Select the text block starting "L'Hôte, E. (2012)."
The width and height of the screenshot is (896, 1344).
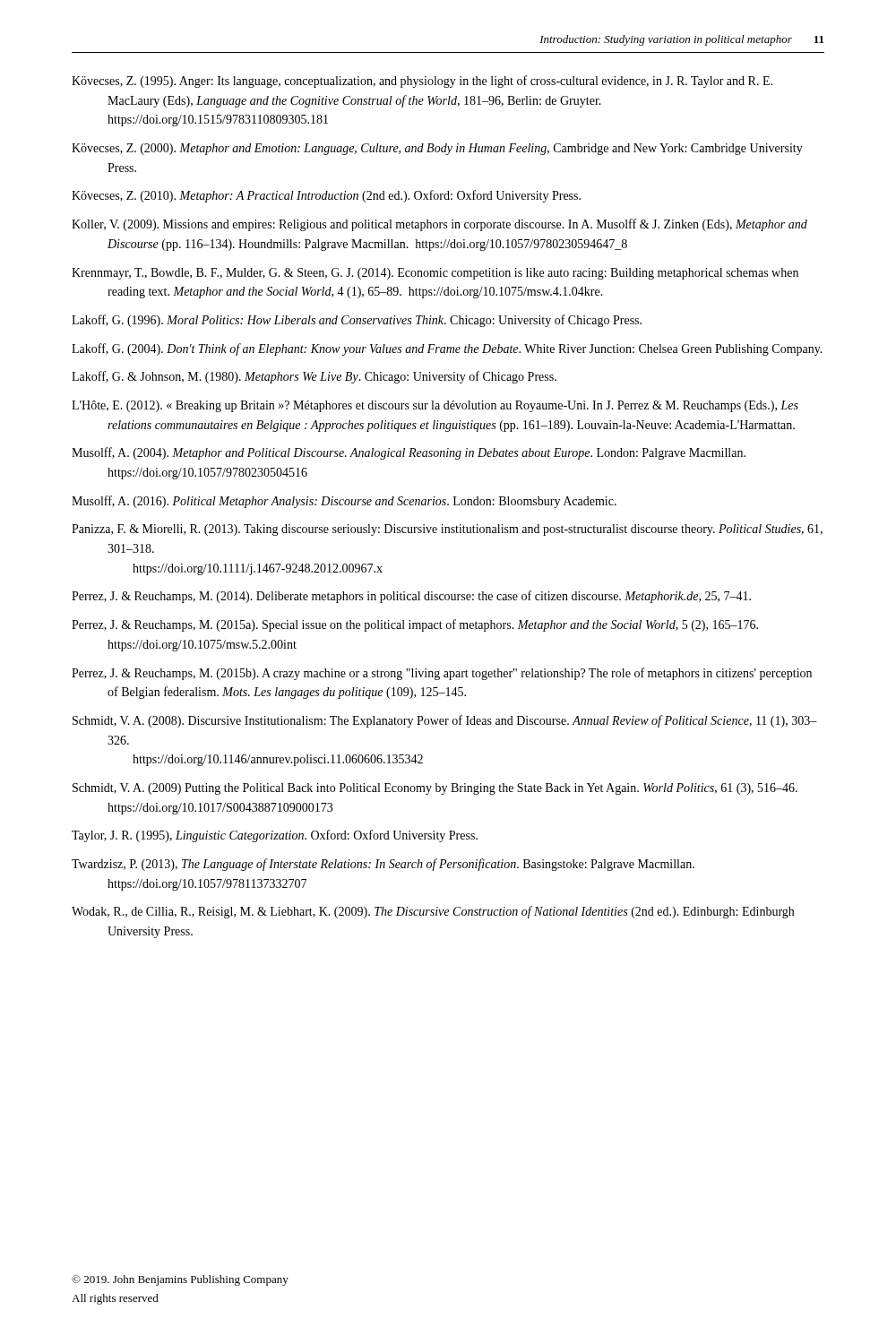(x=435, y=415)
